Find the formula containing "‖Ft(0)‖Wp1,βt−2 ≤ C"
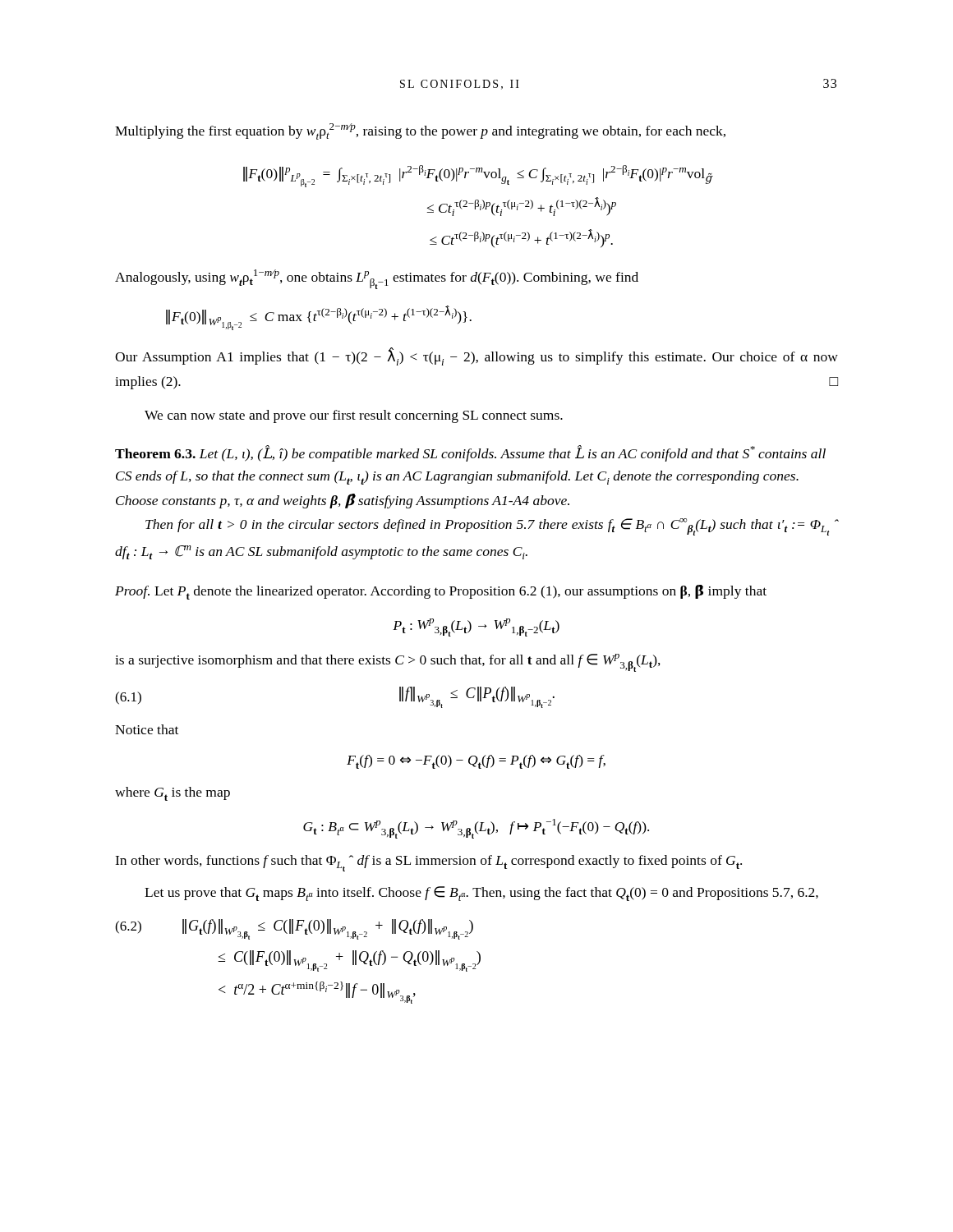 318,319
